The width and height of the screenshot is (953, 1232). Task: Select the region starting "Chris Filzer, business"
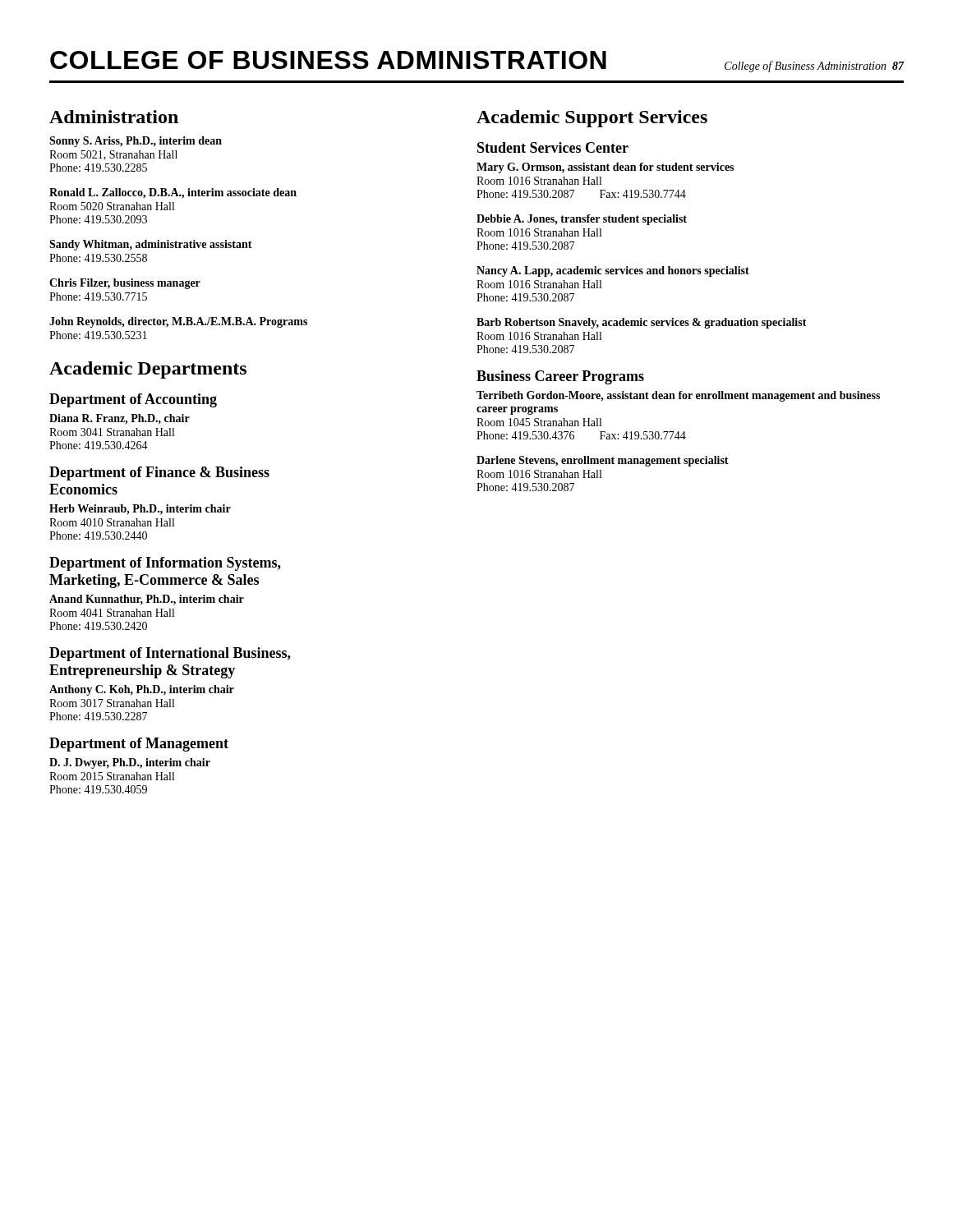coord(125,284)
